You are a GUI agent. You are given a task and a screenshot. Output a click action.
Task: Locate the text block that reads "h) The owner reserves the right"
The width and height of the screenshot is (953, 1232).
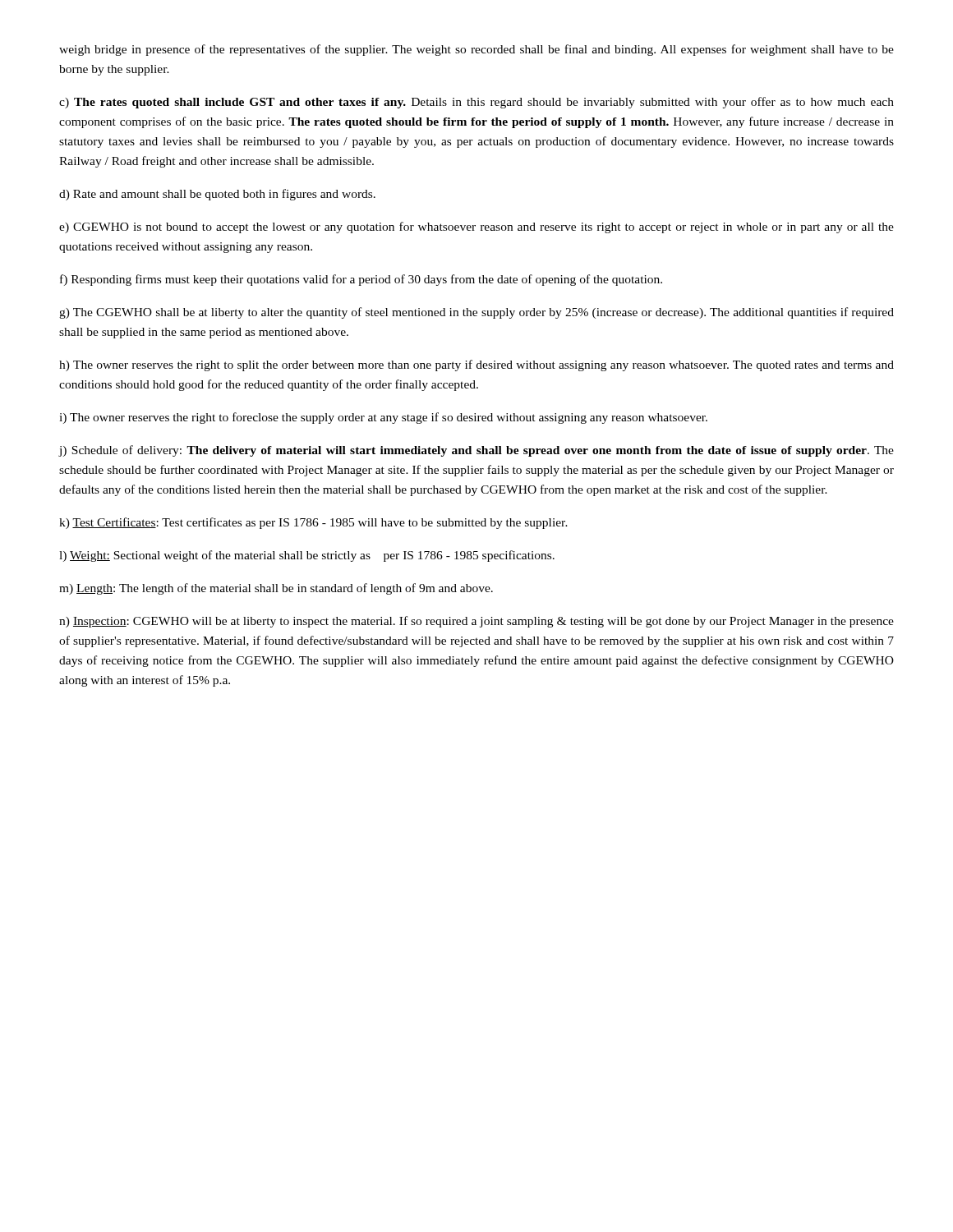(476, 374)
